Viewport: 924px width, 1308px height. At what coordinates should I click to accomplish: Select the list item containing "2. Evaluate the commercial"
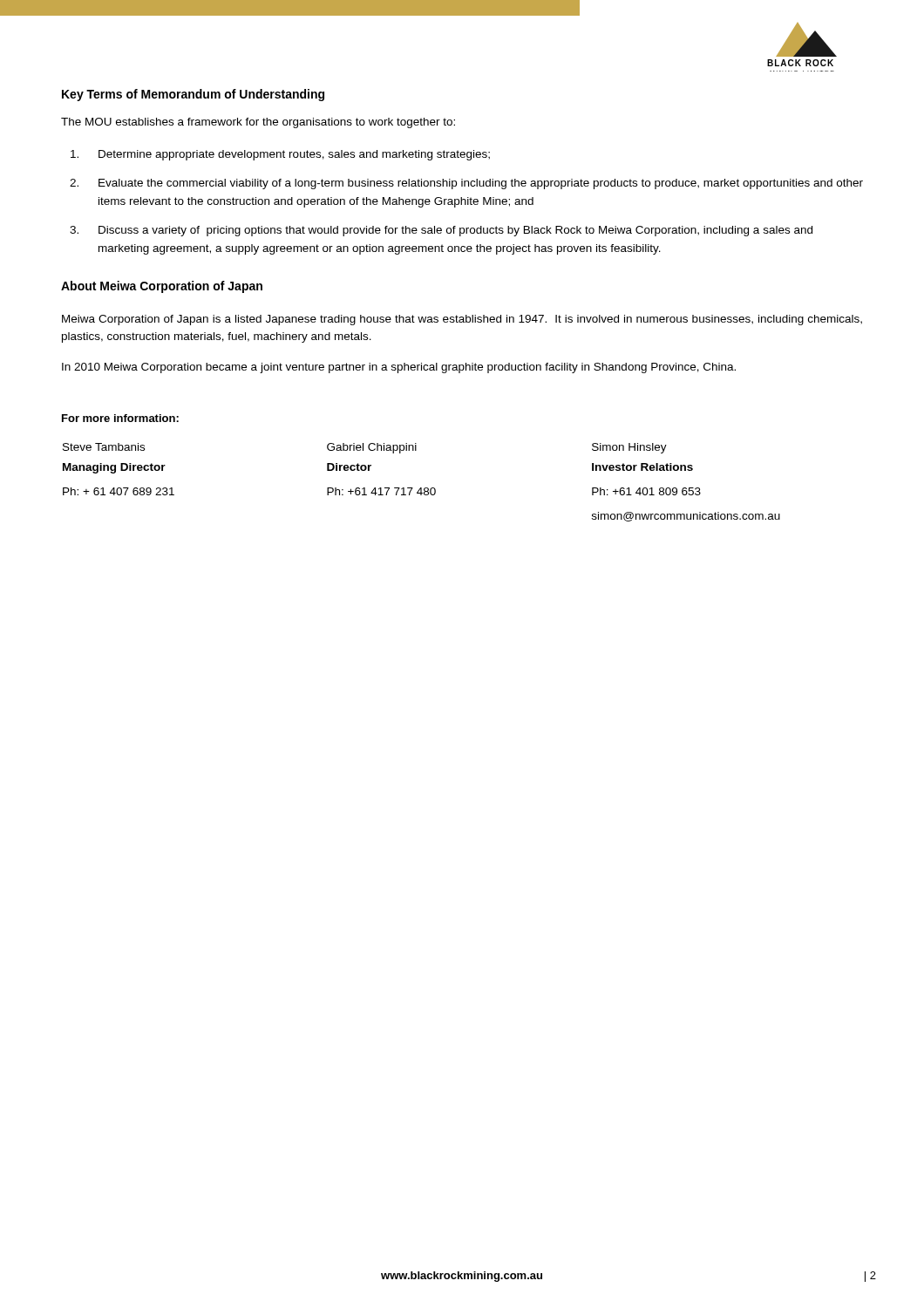tap(462, 192)
